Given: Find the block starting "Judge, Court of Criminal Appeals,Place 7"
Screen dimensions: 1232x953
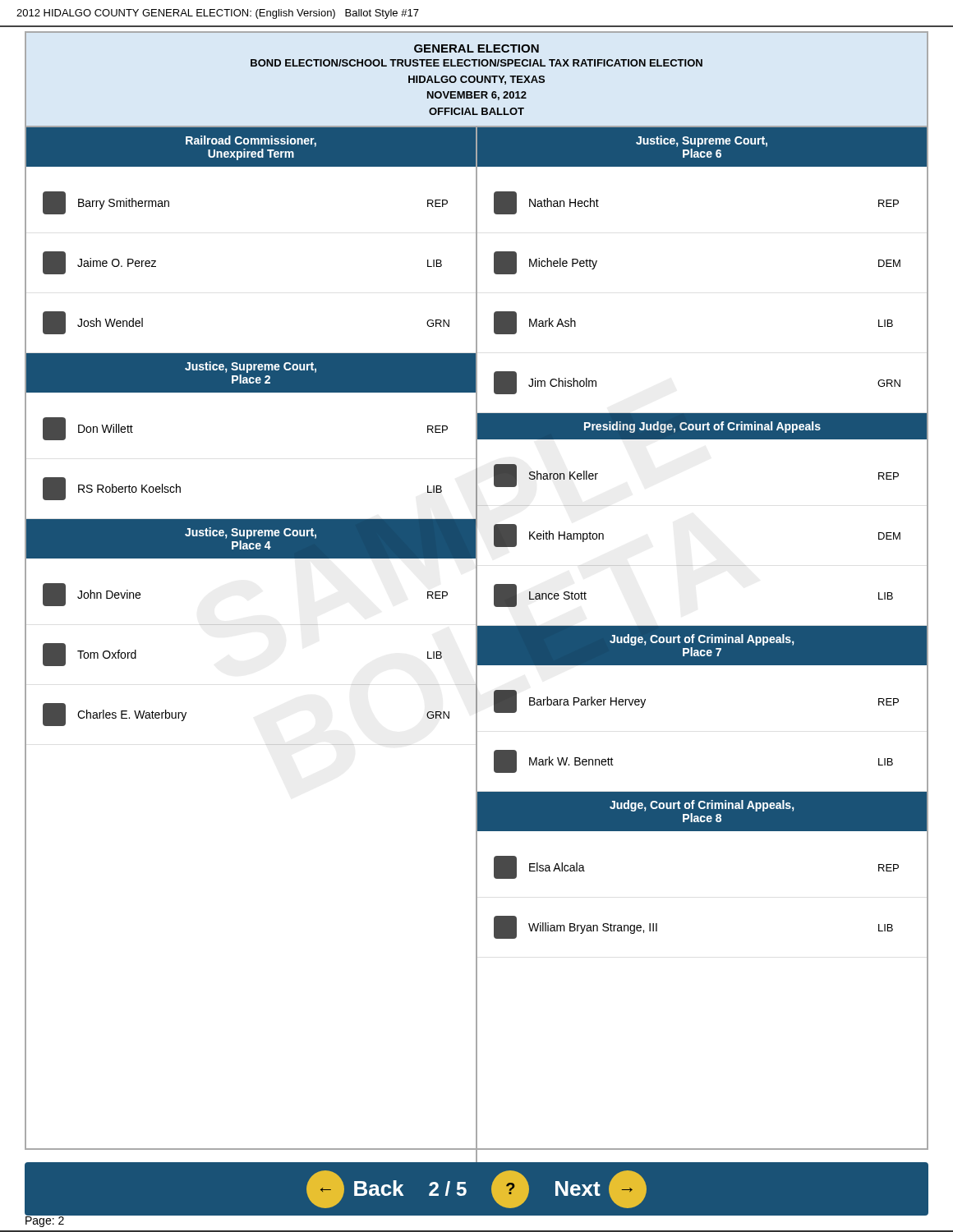Looking at the screenshot, I should click(x=702, y=646).
